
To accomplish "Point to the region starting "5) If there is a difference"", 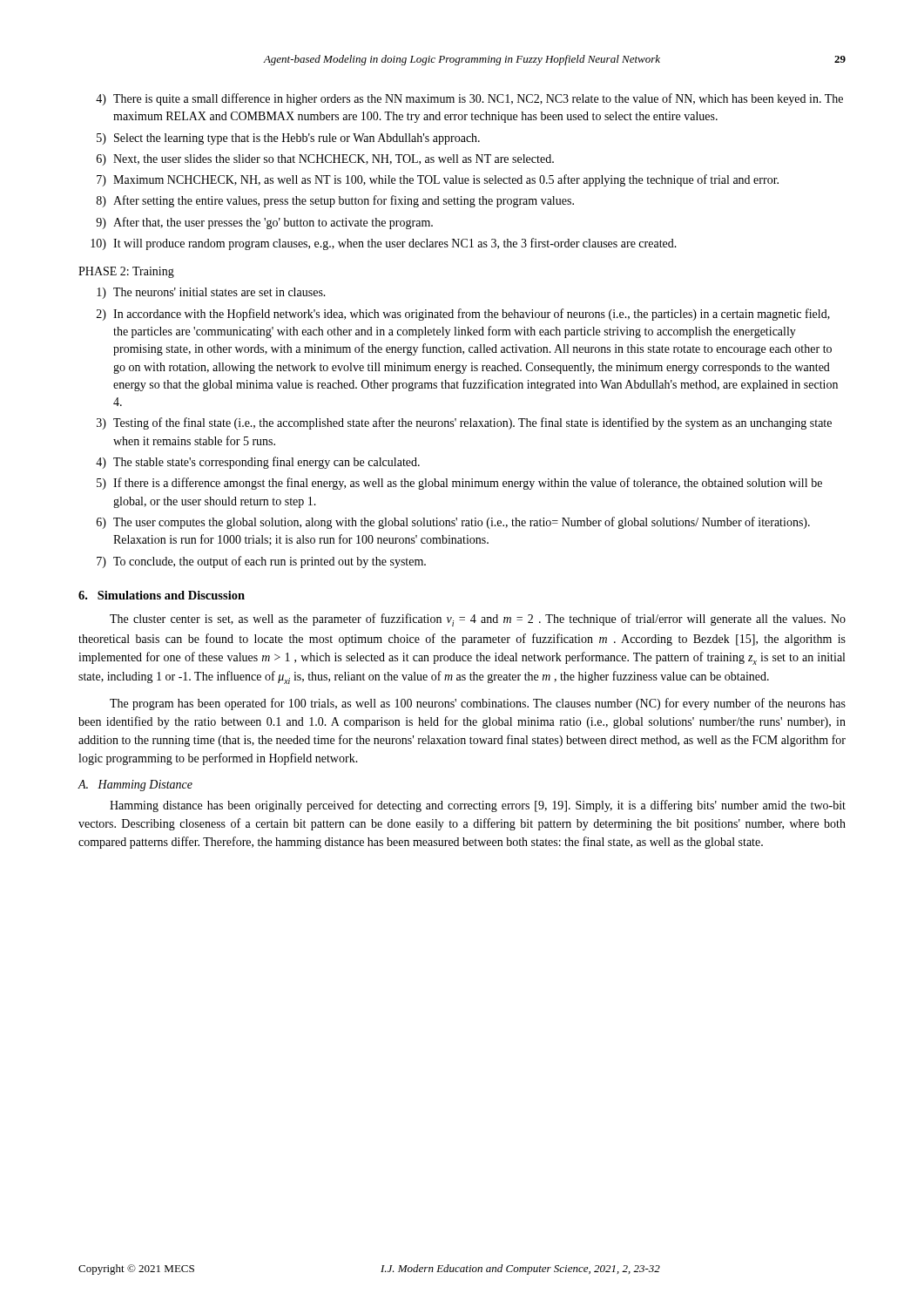I will (462, 493).
